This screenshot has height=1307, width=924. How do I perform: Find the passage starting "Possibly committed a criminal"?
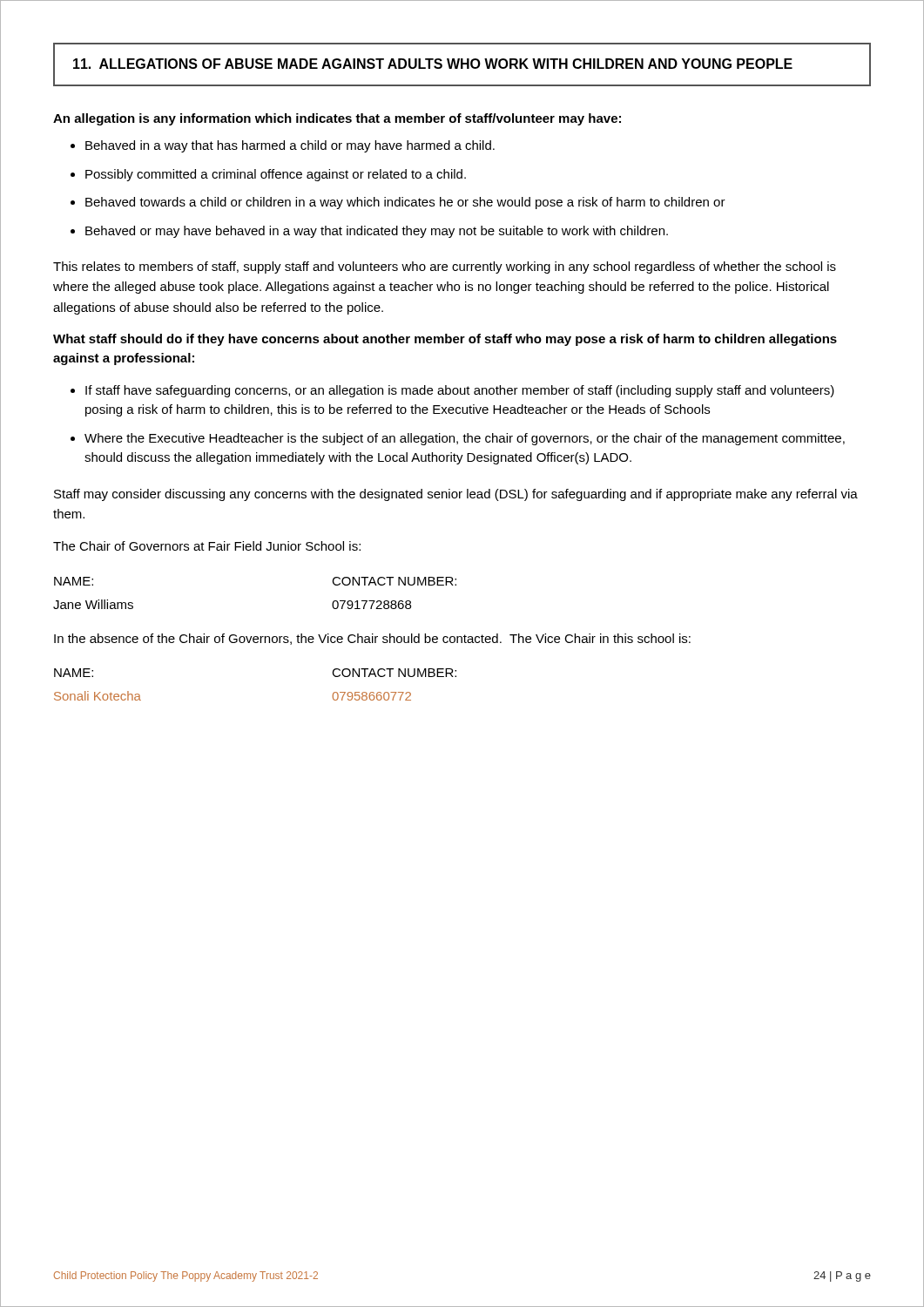click(x=276, y=173)
